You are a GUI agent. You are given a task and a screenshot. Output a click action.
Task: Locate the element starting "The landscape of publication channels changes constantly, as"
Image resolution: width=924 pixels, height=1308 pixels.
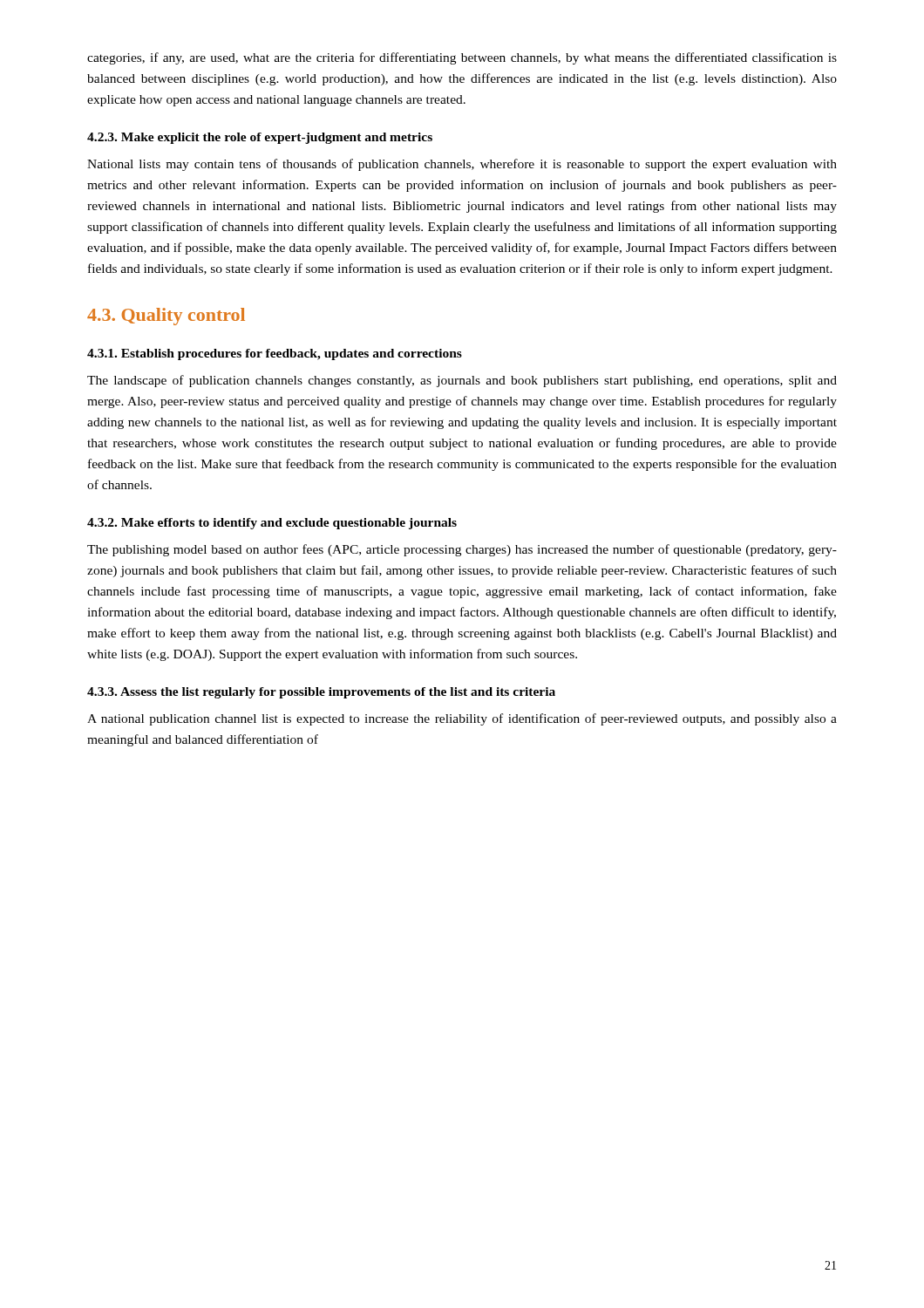click(462, 432)
